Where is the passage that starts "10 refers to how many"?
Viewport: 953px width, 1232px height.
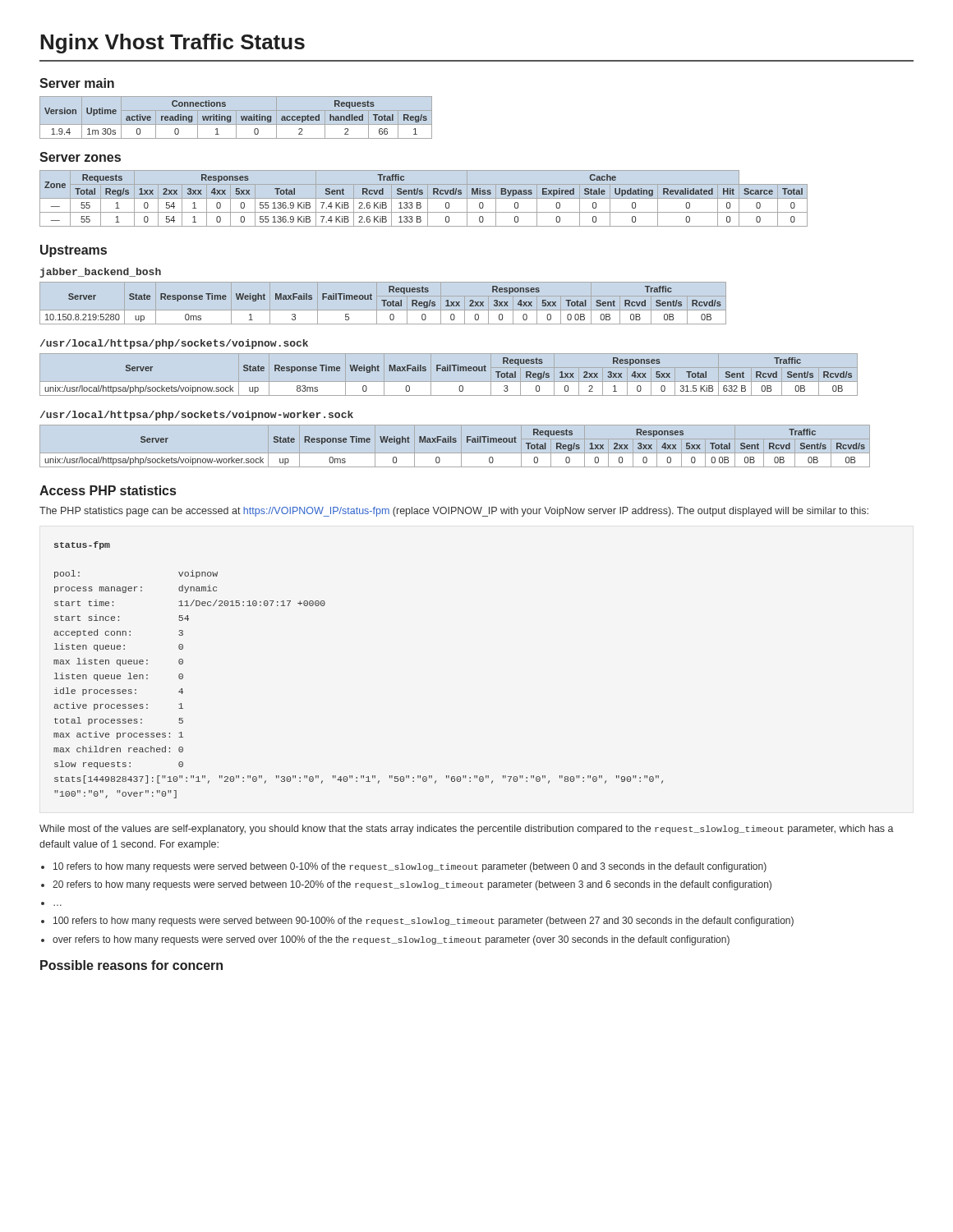(483, 866)
